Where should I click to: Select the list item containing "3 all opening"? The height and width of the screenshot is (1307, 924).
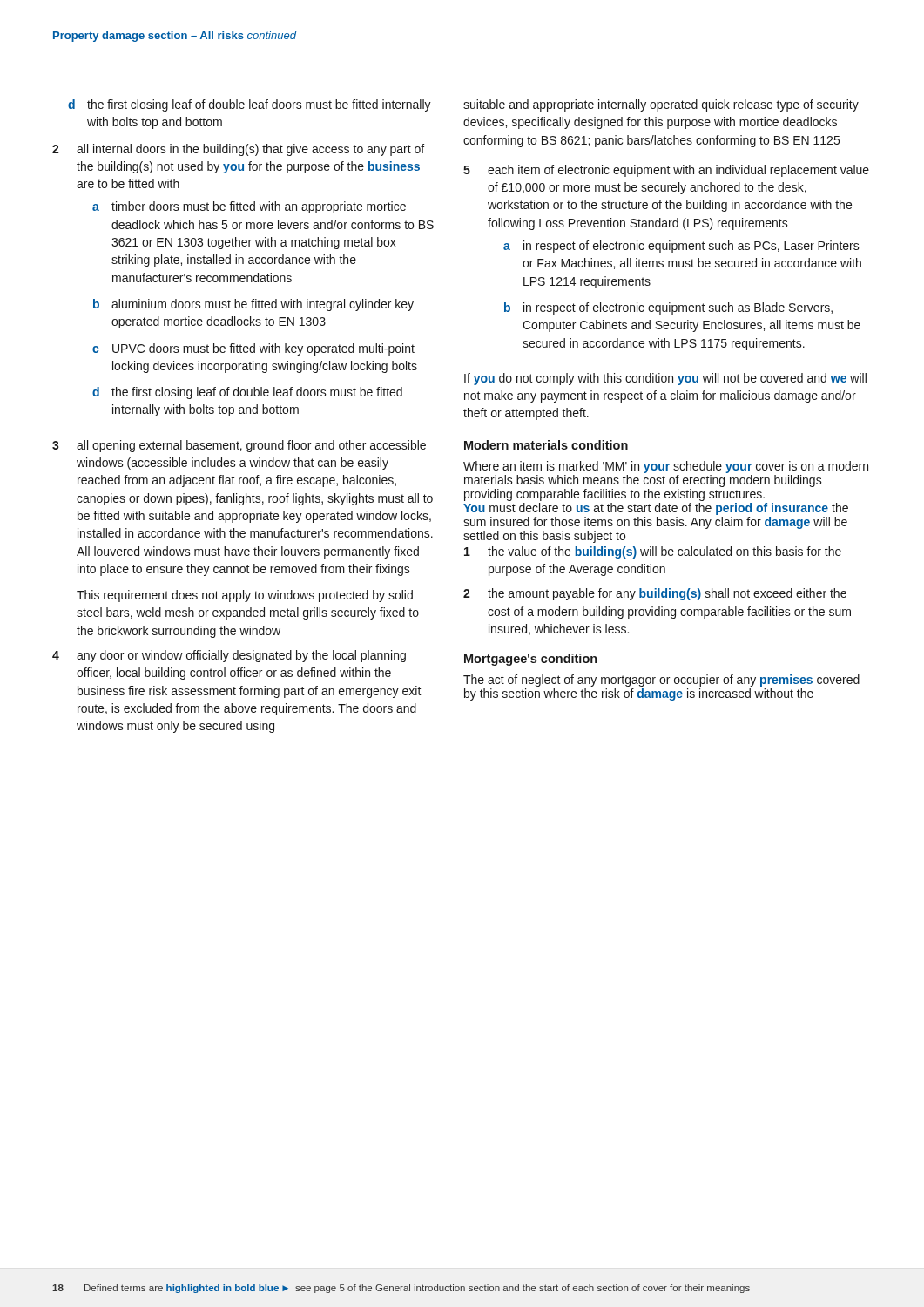pos(244,507)
